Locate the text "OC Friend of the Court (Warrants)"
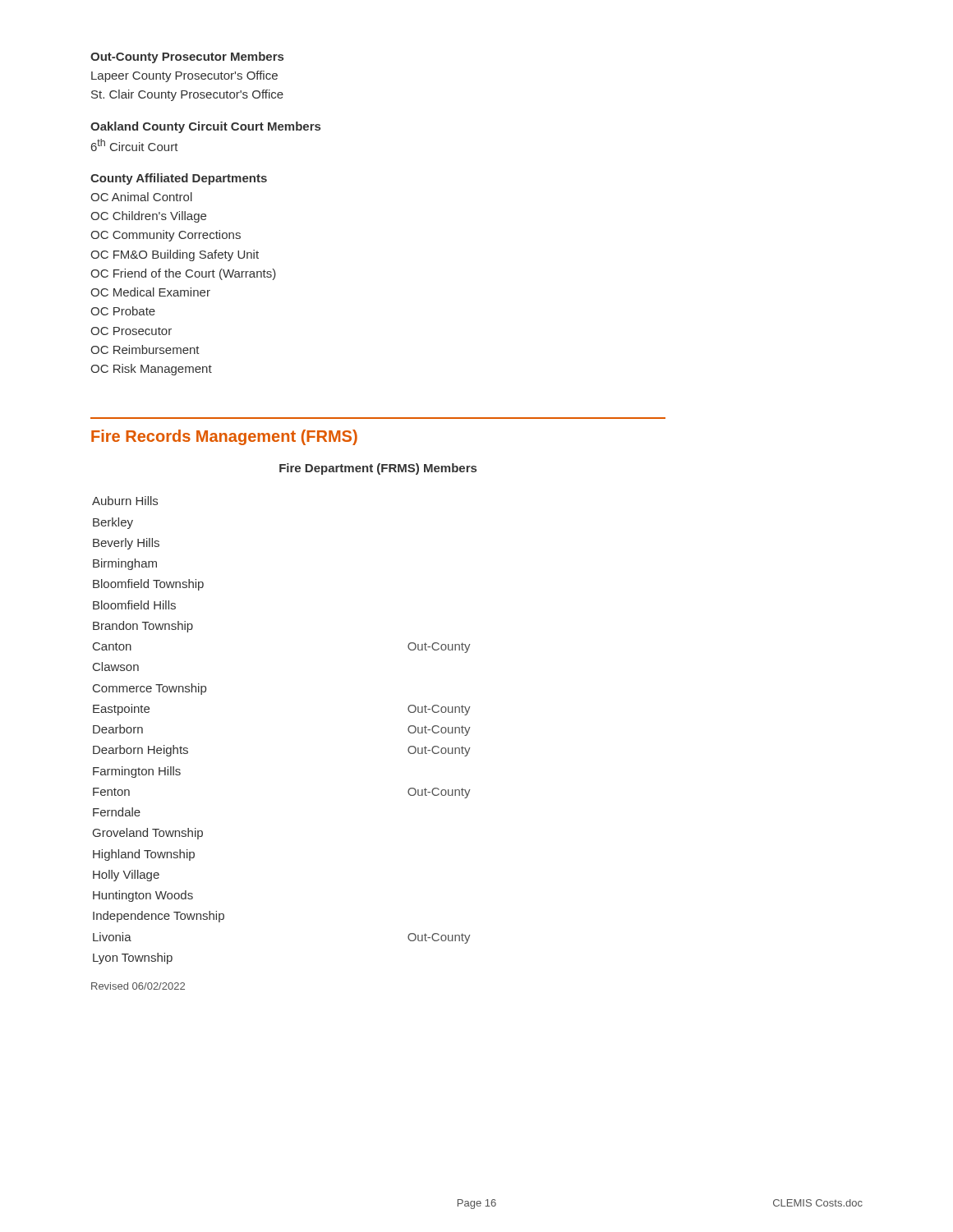Viewport: 953px width, 1232px height. pyautogui.click(x=183, y=273)
